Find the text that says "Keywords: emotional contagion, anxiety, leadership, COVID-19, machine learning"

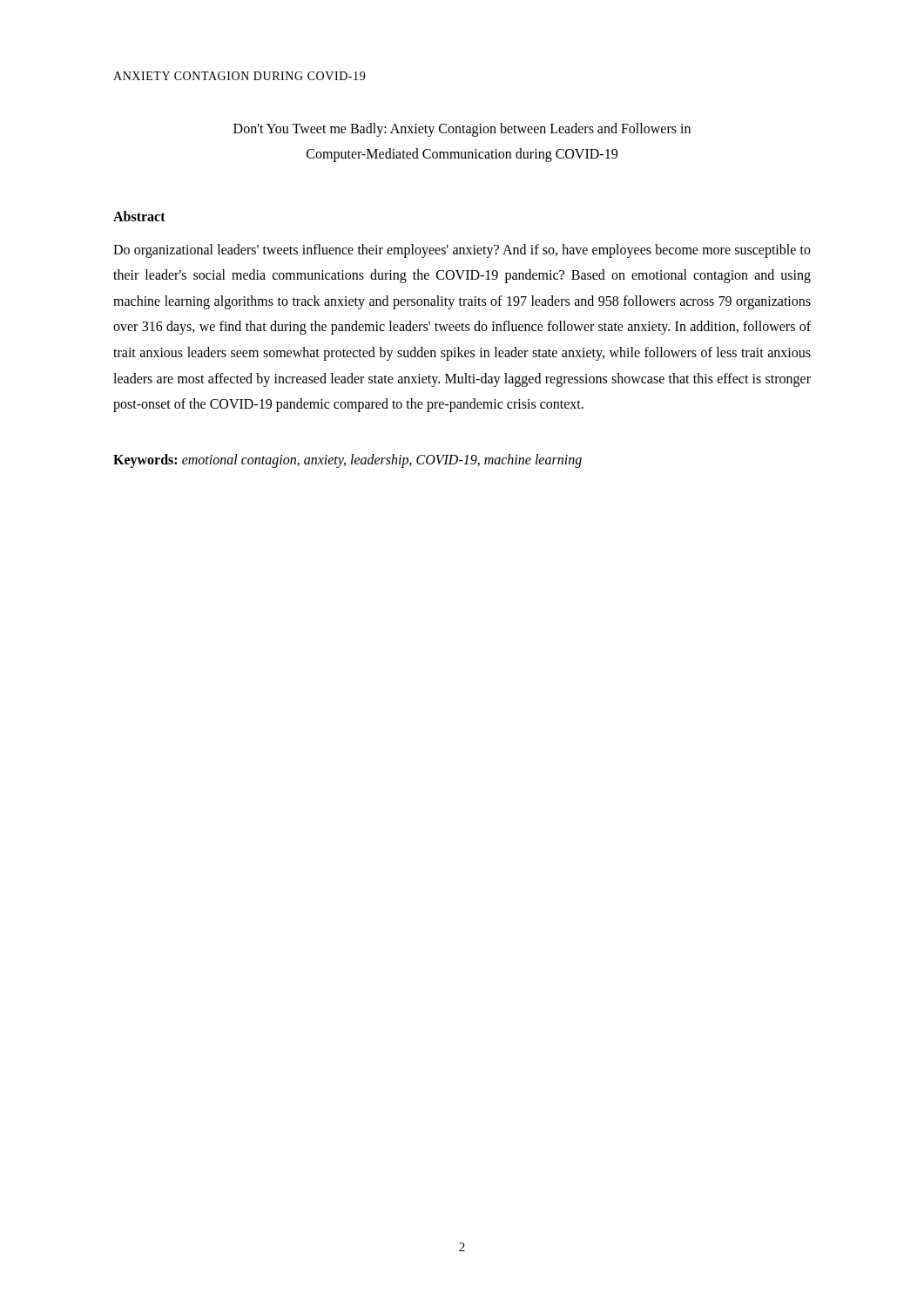348,459
